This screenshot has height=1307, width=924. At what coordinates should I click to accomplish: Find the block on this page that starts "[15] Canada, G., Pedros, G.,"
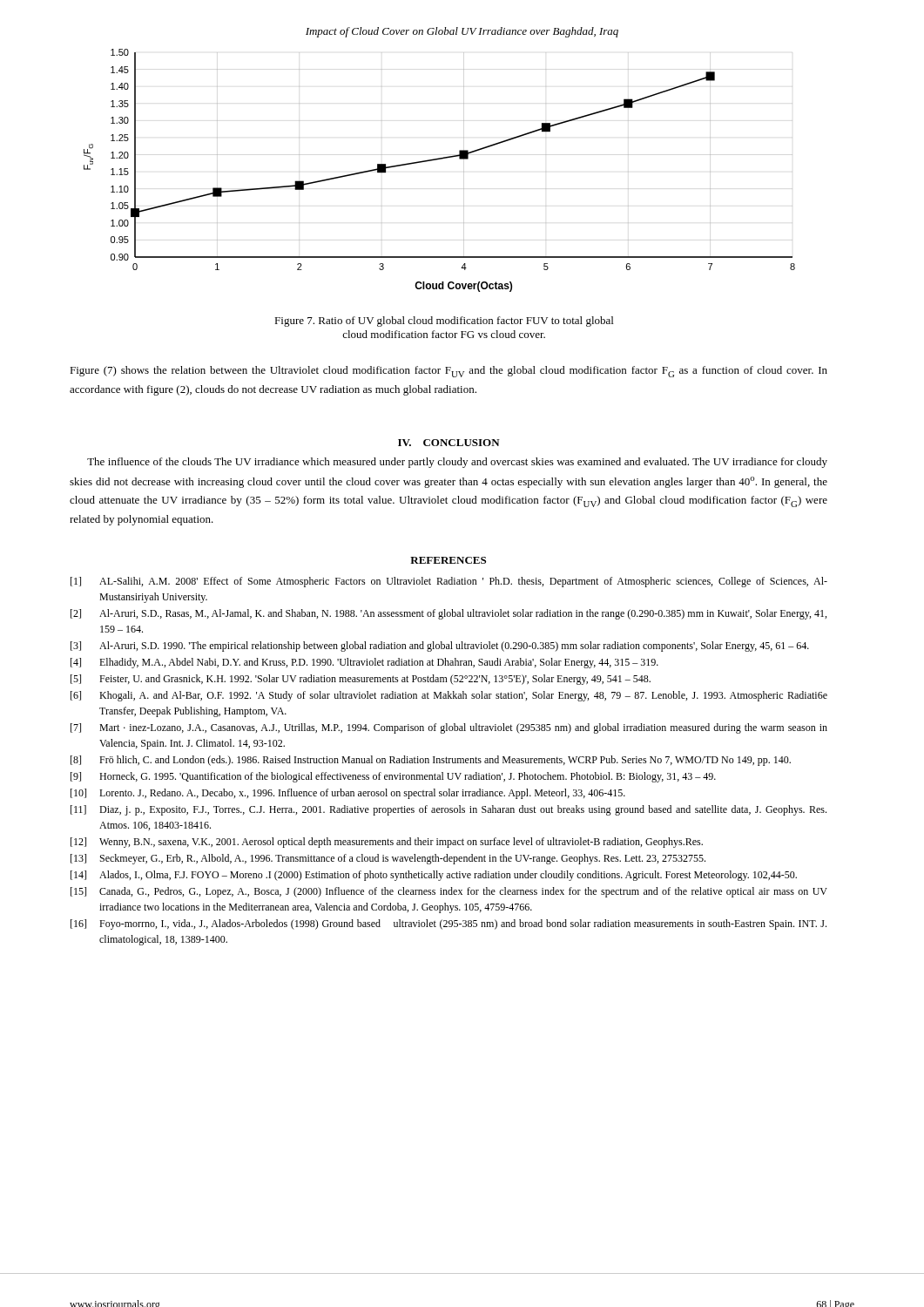tap(449, 899)
